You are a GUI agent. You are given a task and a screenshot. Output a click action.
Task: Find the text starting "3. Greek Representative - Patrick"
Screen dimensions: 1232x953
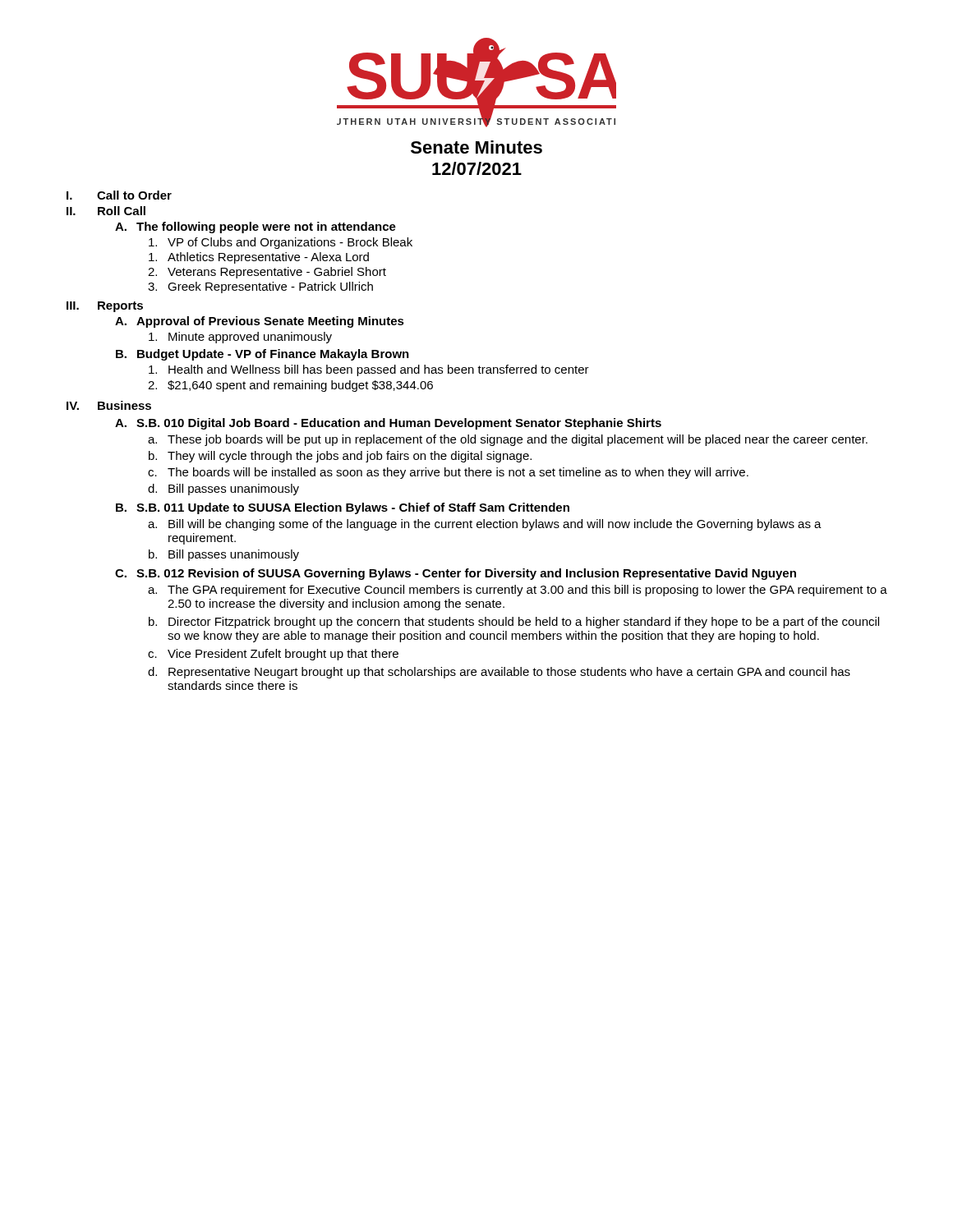click(x=261, y=286)
